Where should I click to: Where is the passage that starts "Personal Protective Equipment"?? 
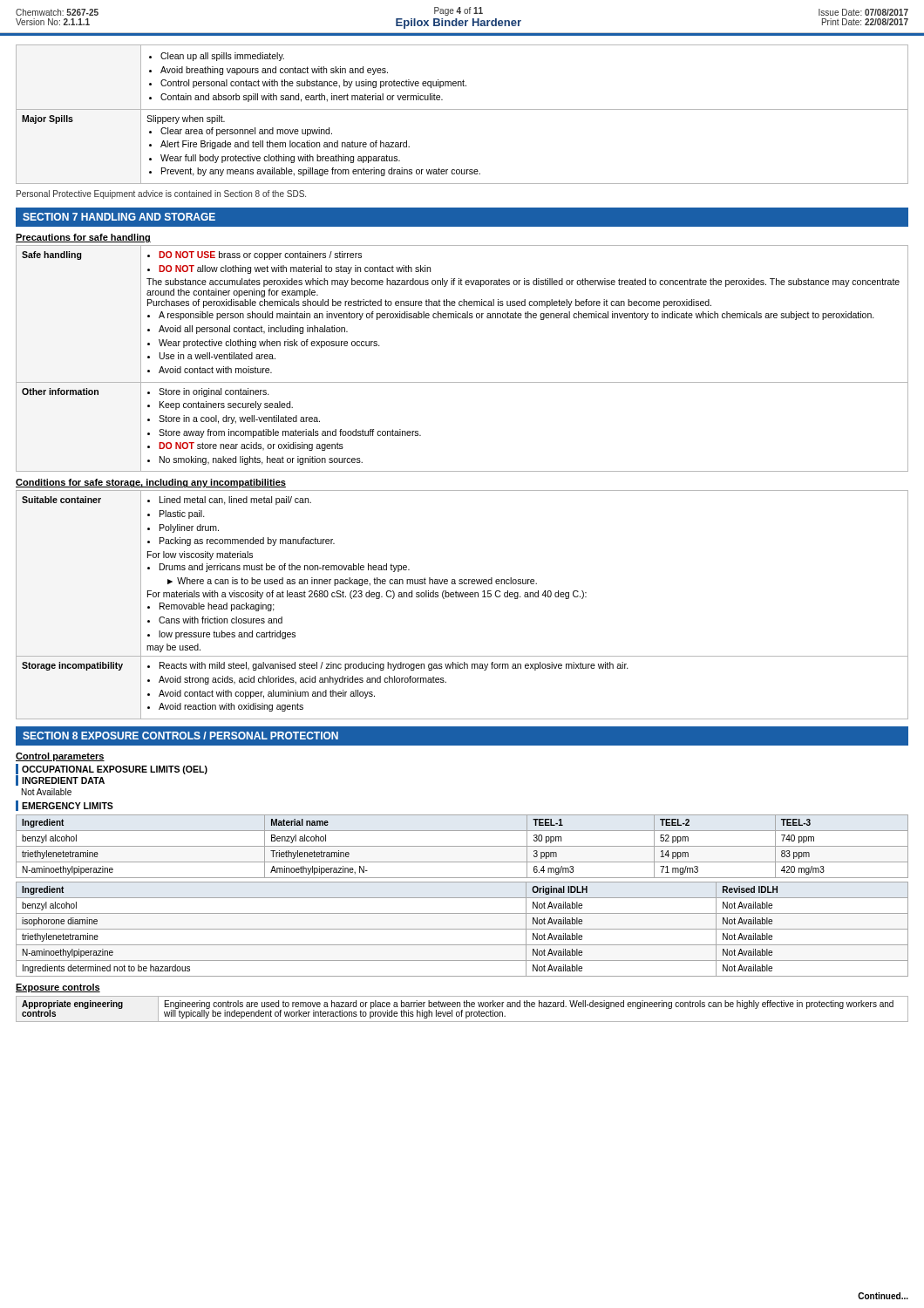(x=161, y=194)
